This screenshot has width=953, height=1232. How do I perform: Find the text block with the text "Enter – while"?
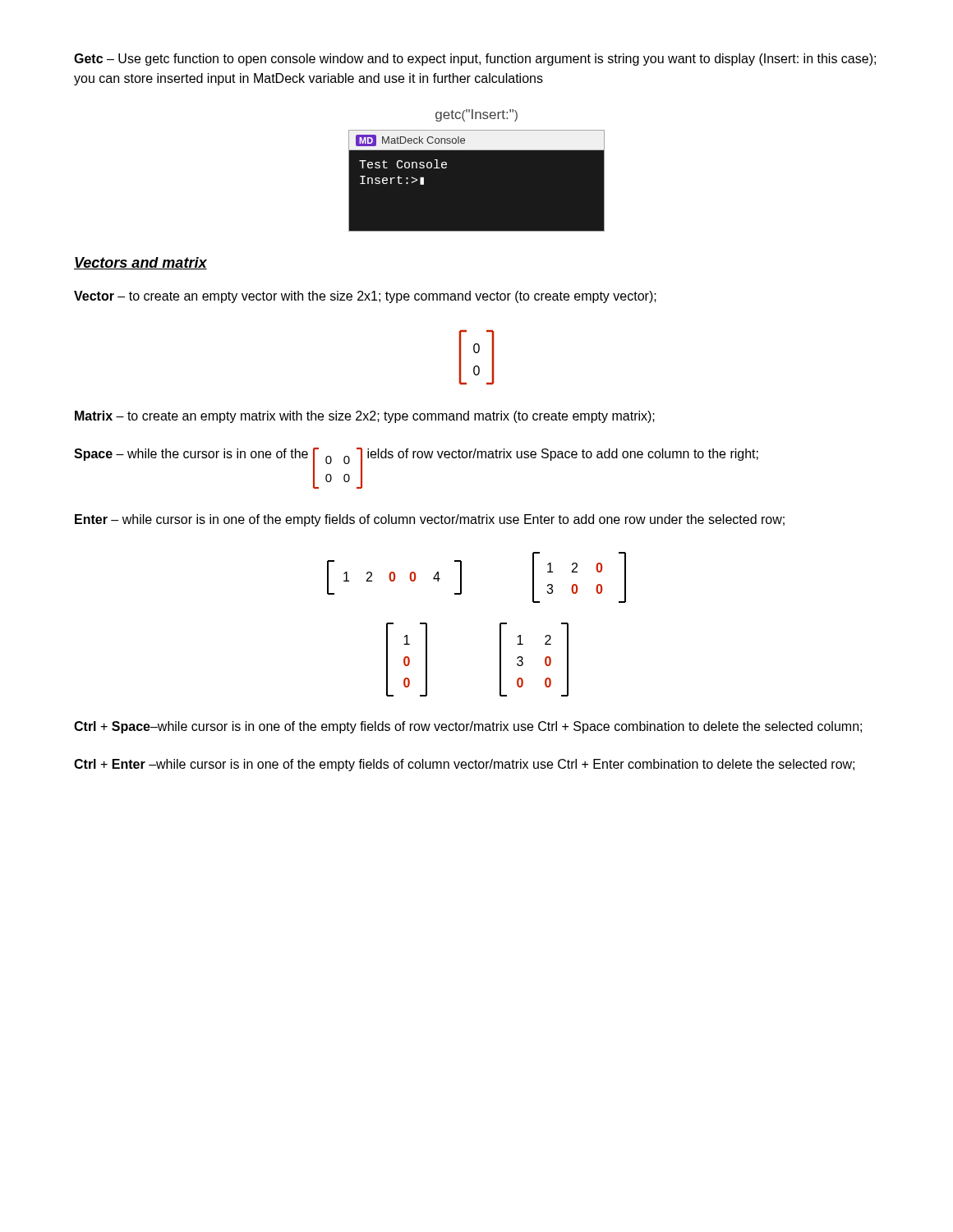point(430,519)
